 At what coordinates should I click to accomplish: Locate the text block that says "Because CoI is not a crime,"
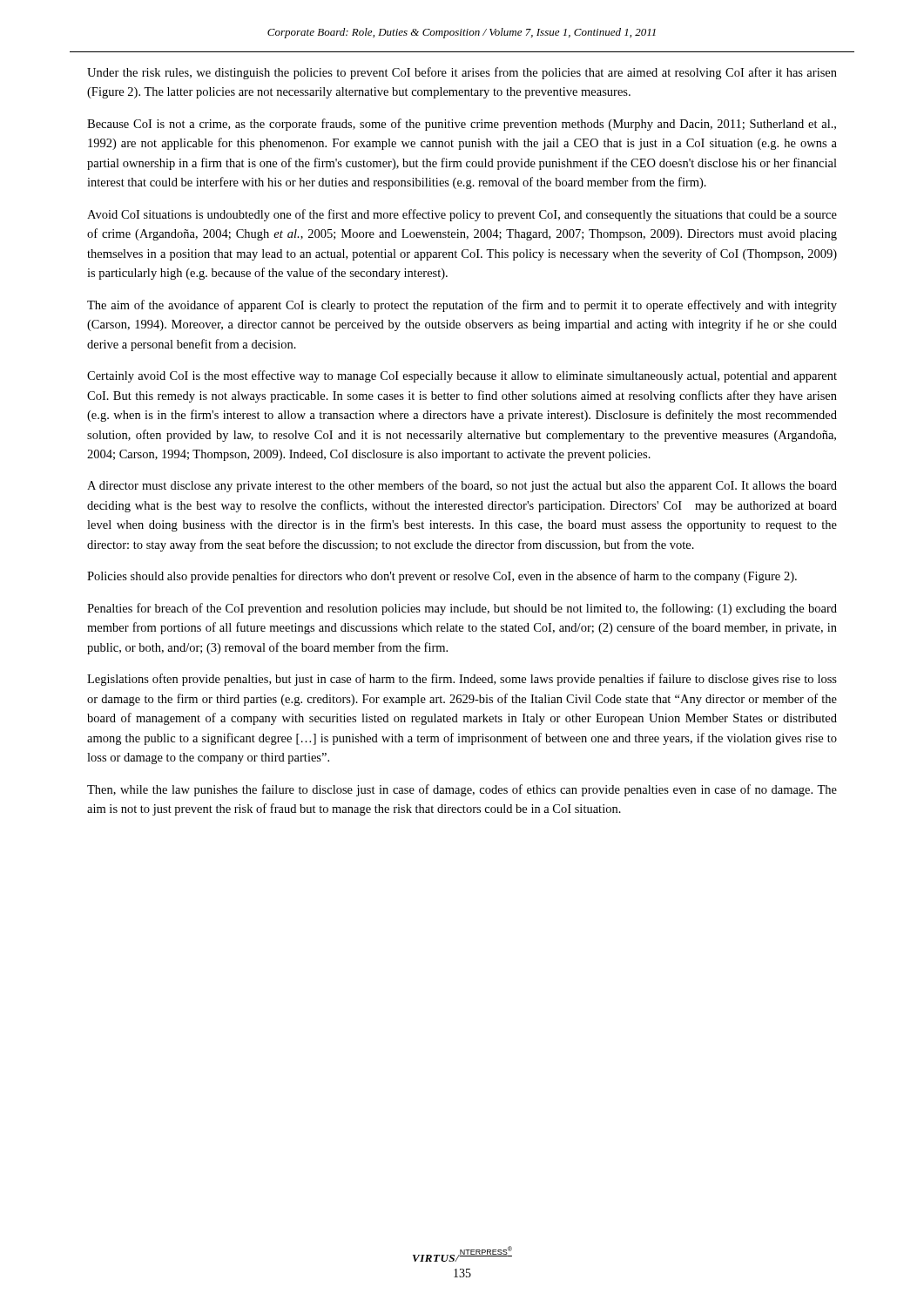click(x=462, y=153)
